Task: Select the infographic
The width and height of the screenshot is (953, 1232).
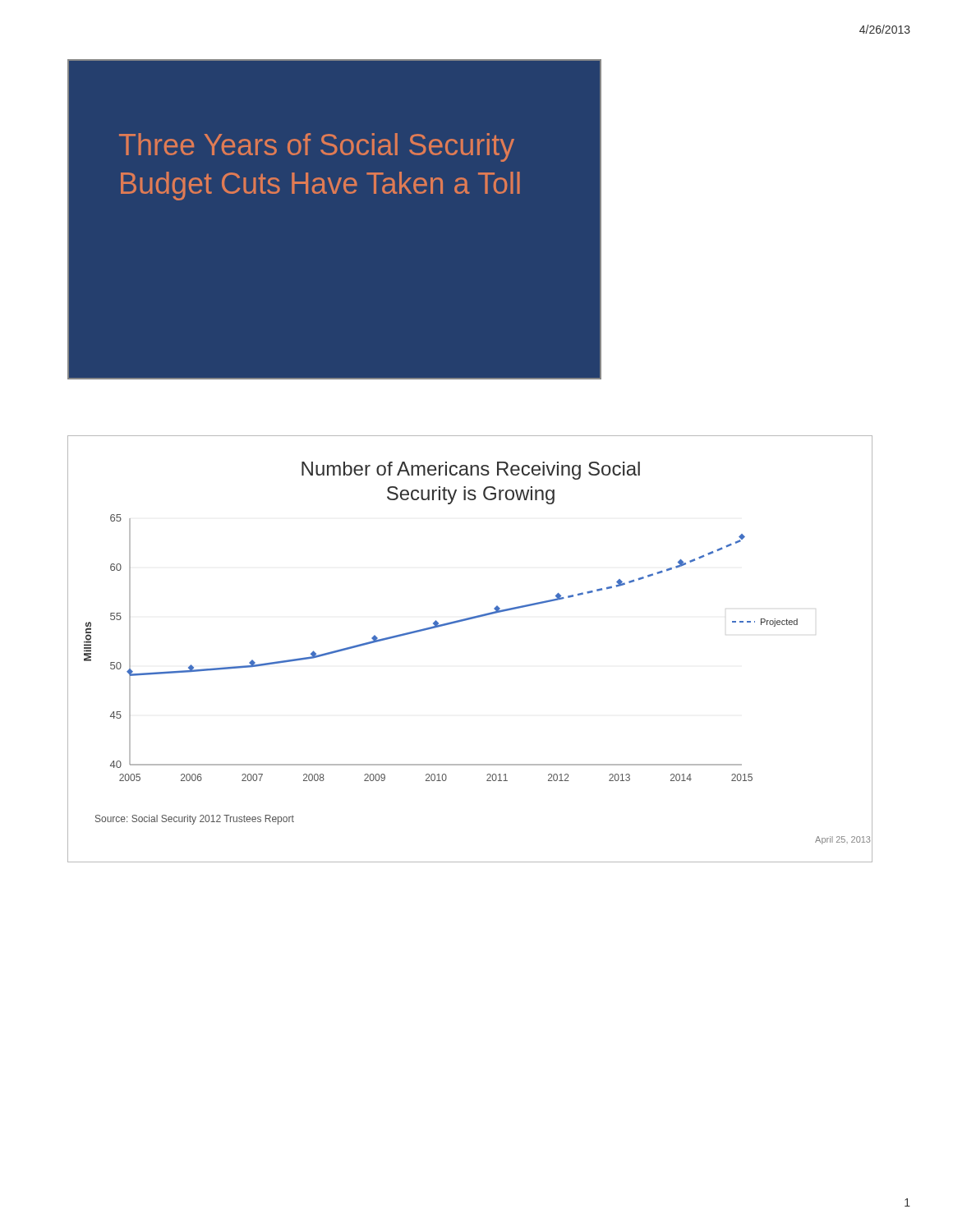Action: [334, 219]
